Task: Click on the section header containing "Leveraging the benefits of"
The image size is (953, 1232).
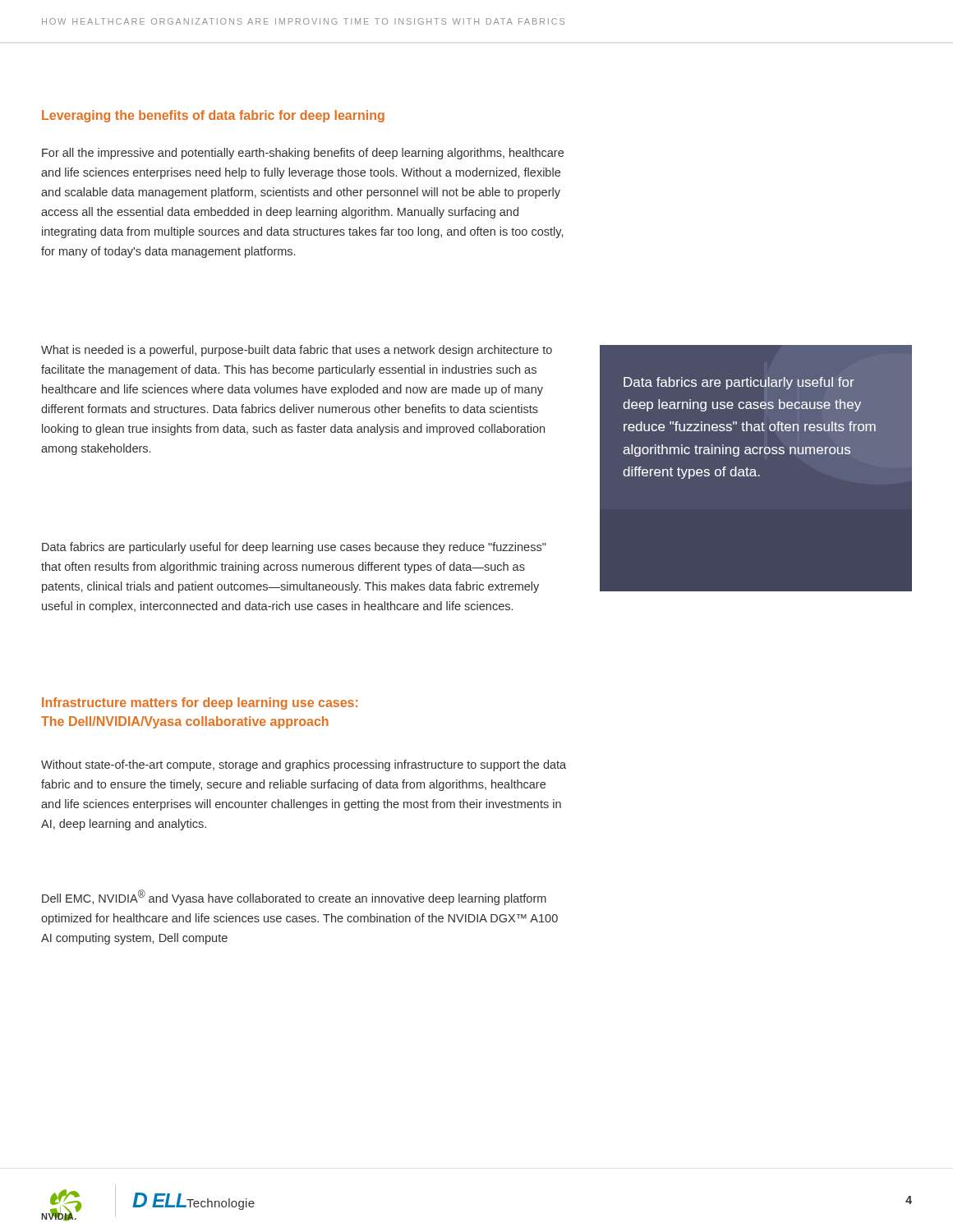Action: tap(213, 115)
